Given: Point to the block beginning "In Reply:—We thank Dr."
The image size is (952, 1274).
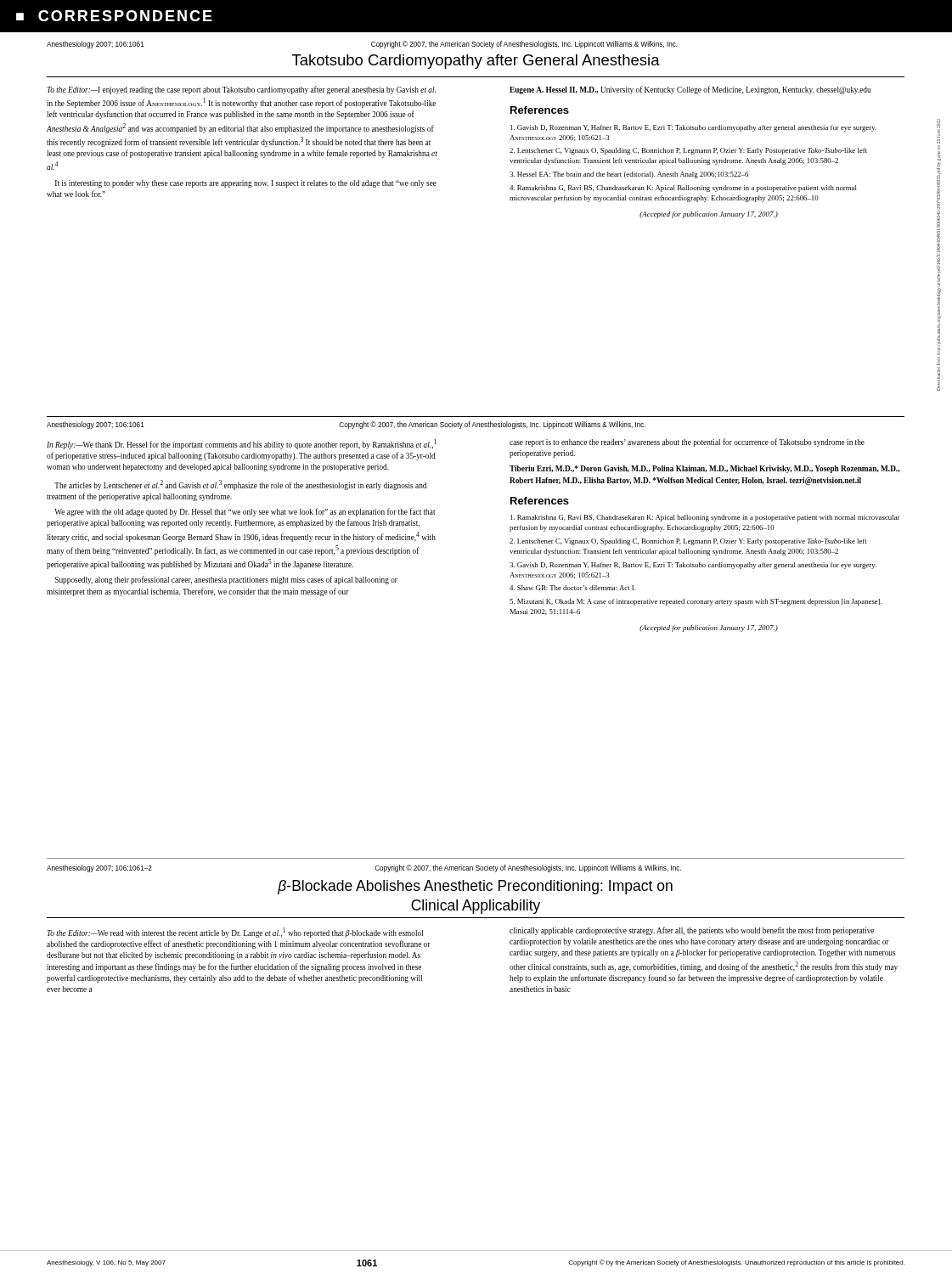Looking at the screenshot, I should coord(242,517).
